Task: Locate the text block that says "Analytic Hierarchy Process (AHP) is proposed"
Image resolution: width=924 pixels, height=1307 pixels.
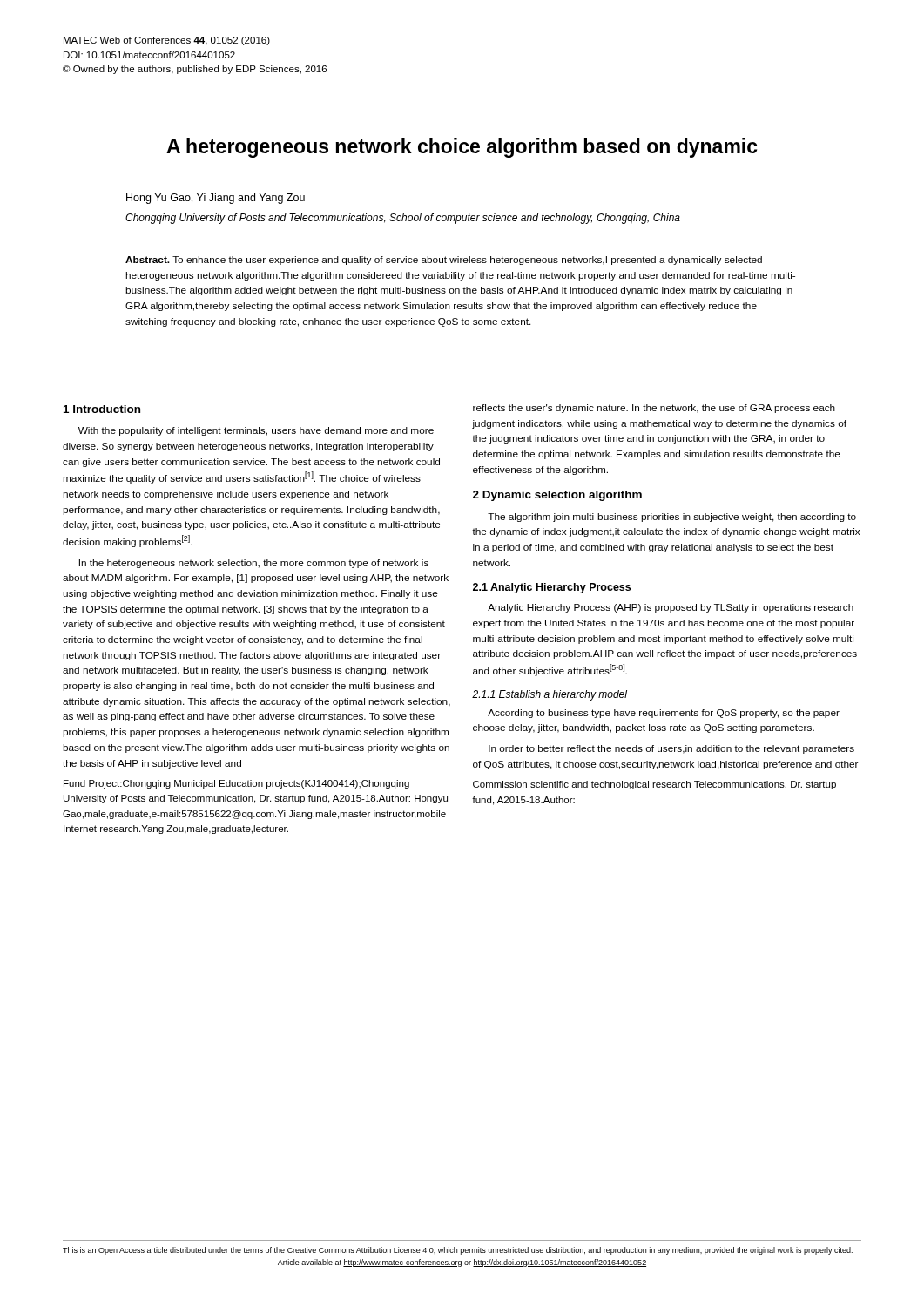Action: pyautogui.click(x=667, y=640)
